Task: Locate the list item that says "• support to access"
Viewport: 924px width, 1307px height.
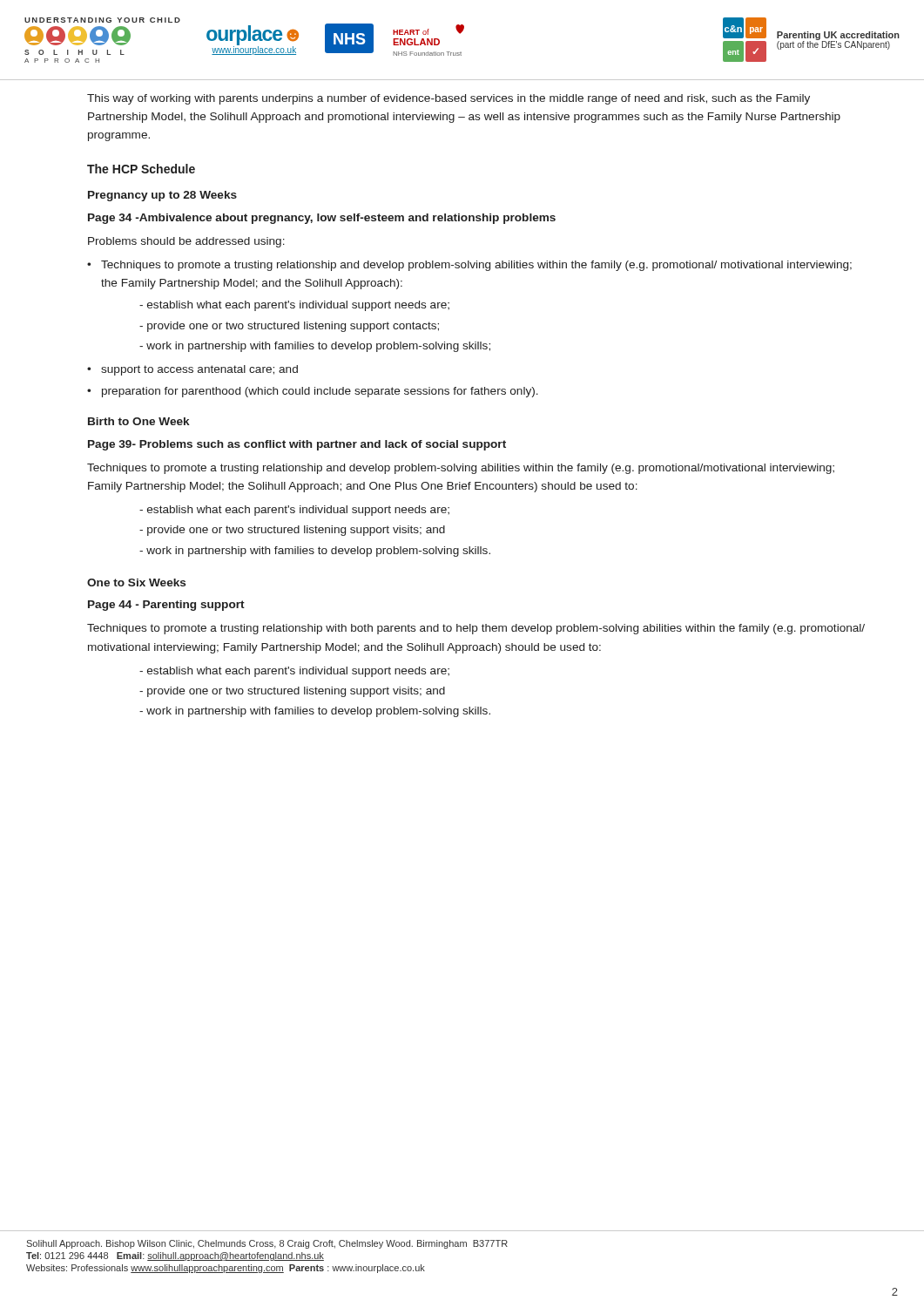Action: click(193, 369)
